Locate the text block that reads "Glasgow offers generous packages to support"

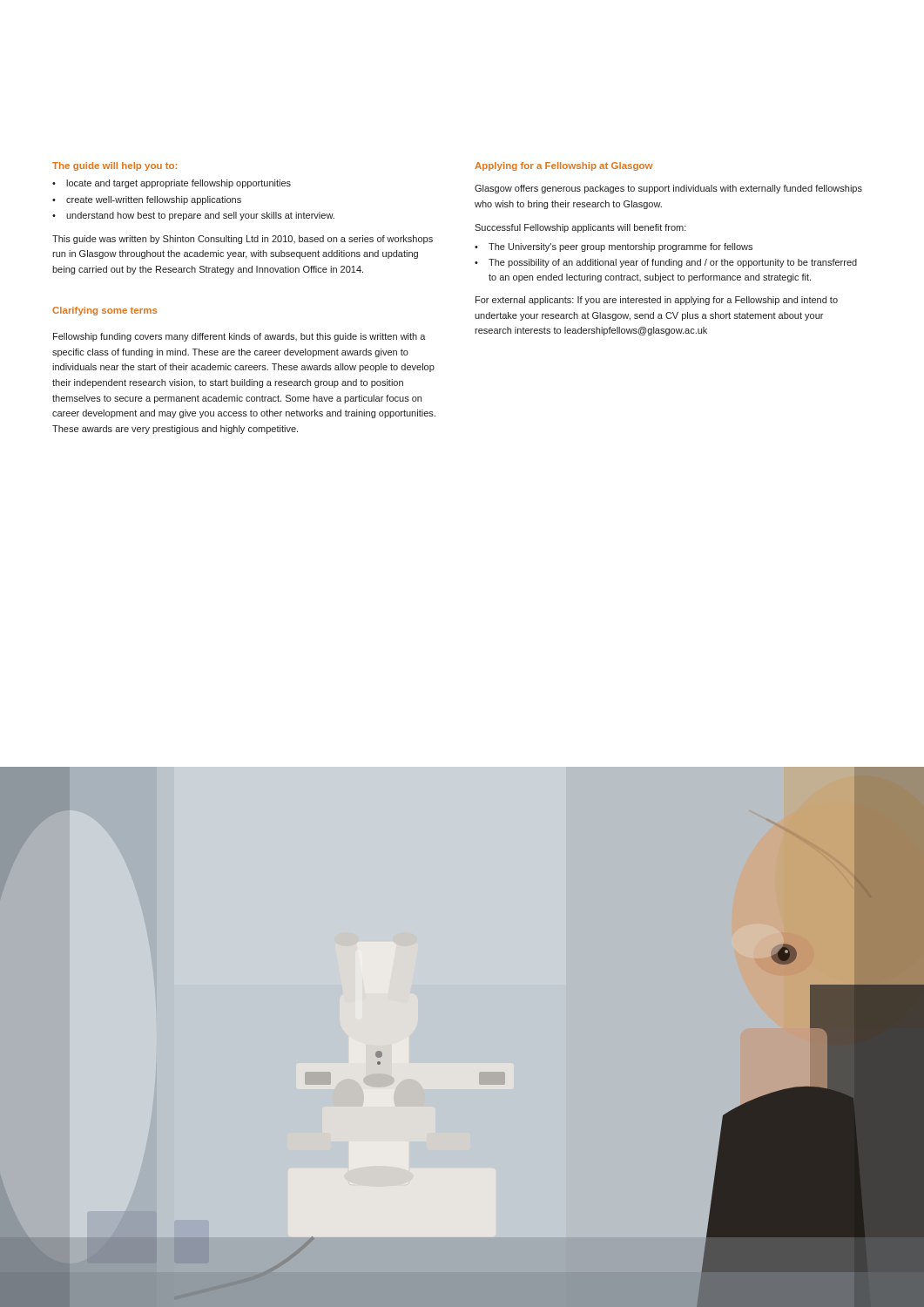point(668,196)
